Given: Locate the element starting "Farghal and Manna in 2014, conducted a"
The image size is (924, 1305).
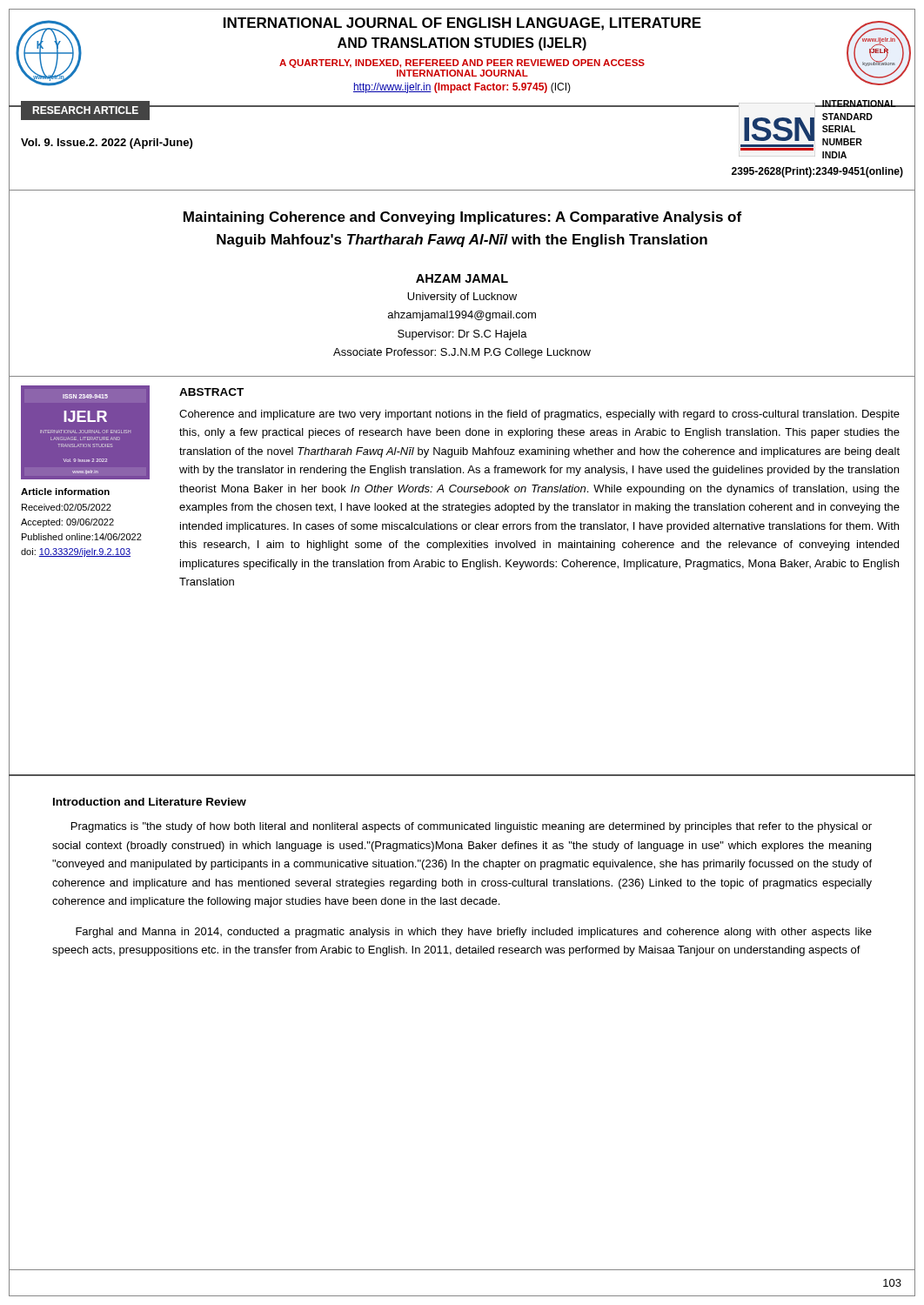Looking at the screenshot, I should (x=462, y=941).
